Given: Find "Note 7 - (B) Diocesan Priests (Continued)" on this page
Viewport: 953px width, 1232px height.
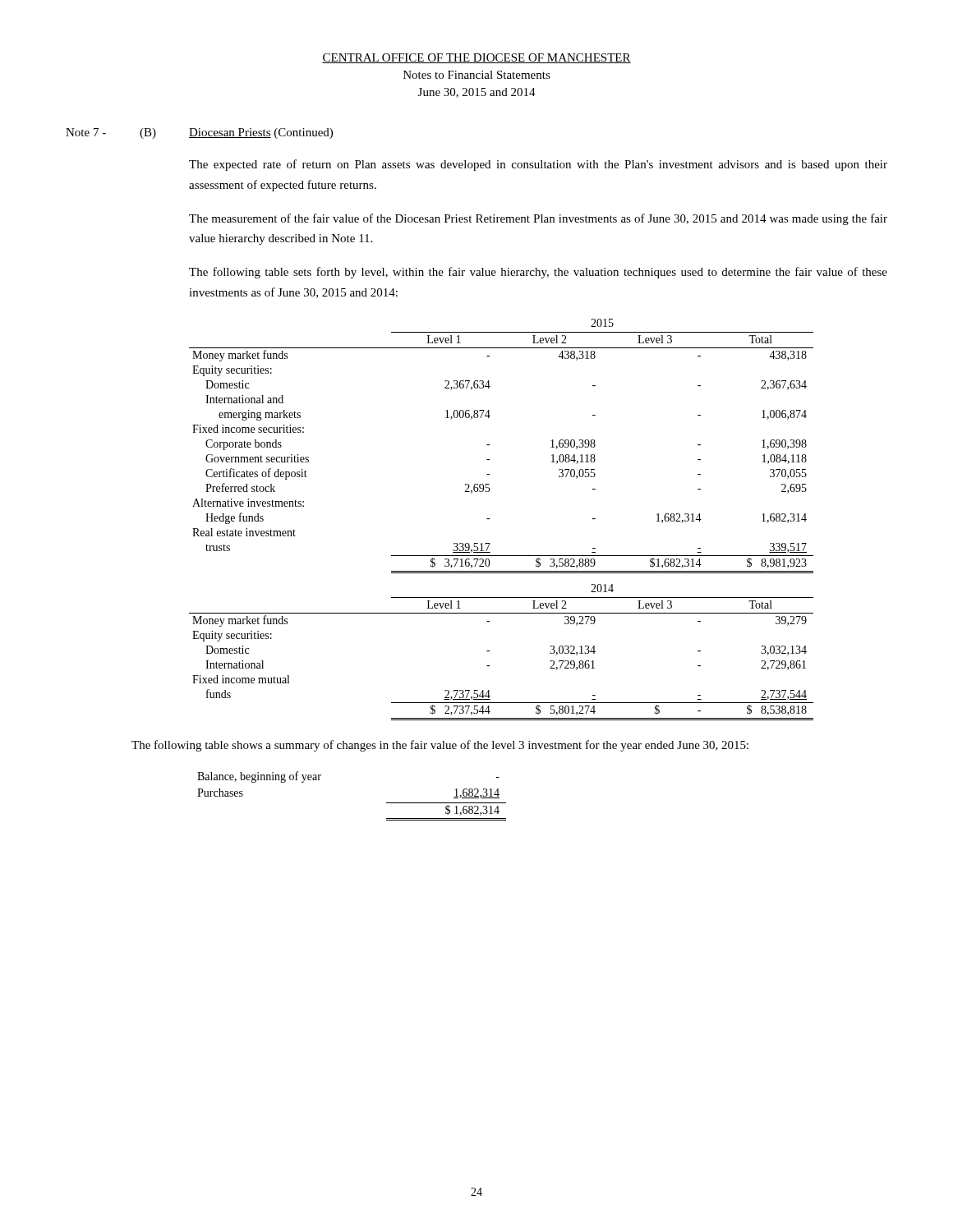Looking at the screenshot, I should 200,133.
